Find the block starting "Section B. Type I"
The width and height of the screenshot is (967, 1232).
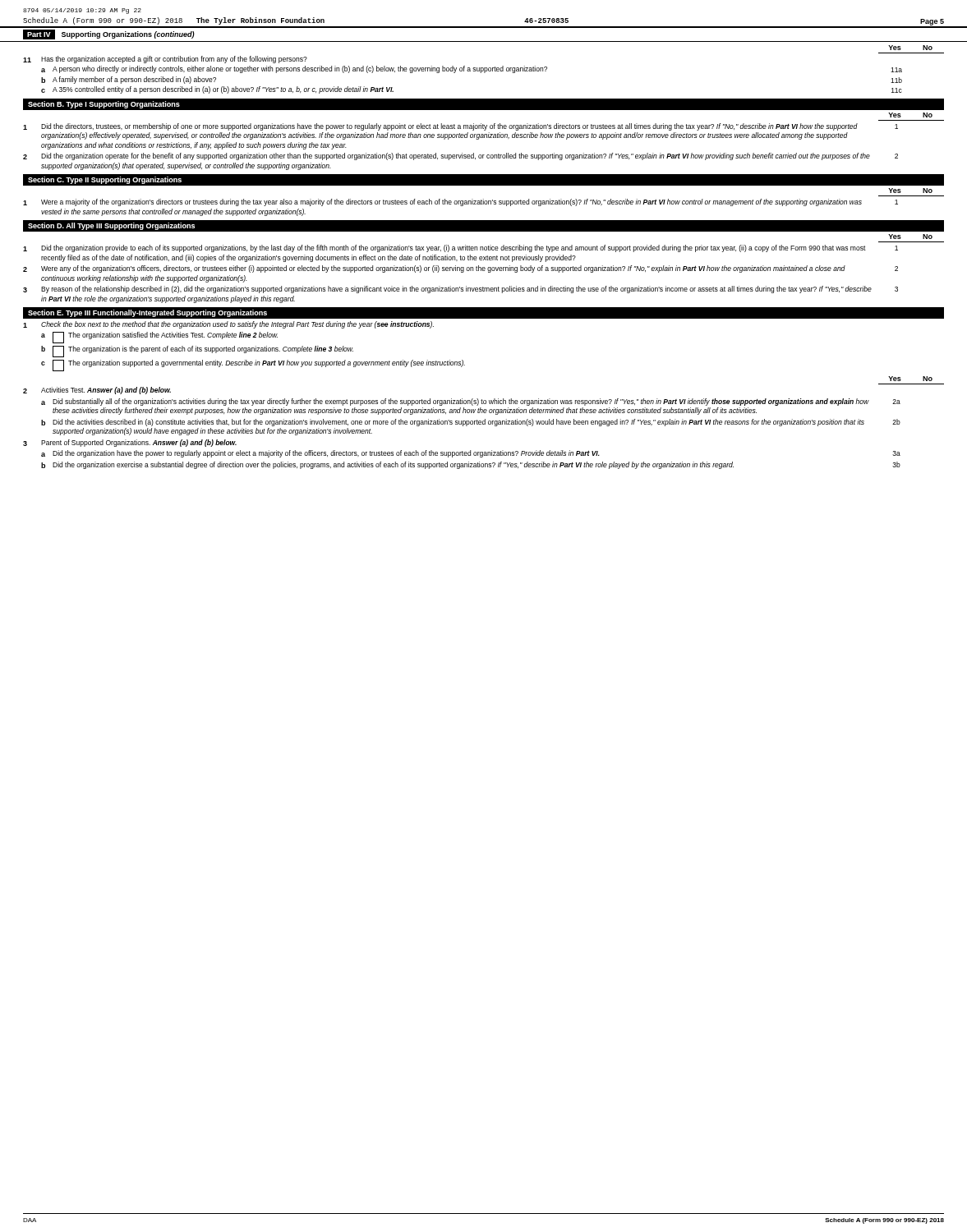pos(104,104)
